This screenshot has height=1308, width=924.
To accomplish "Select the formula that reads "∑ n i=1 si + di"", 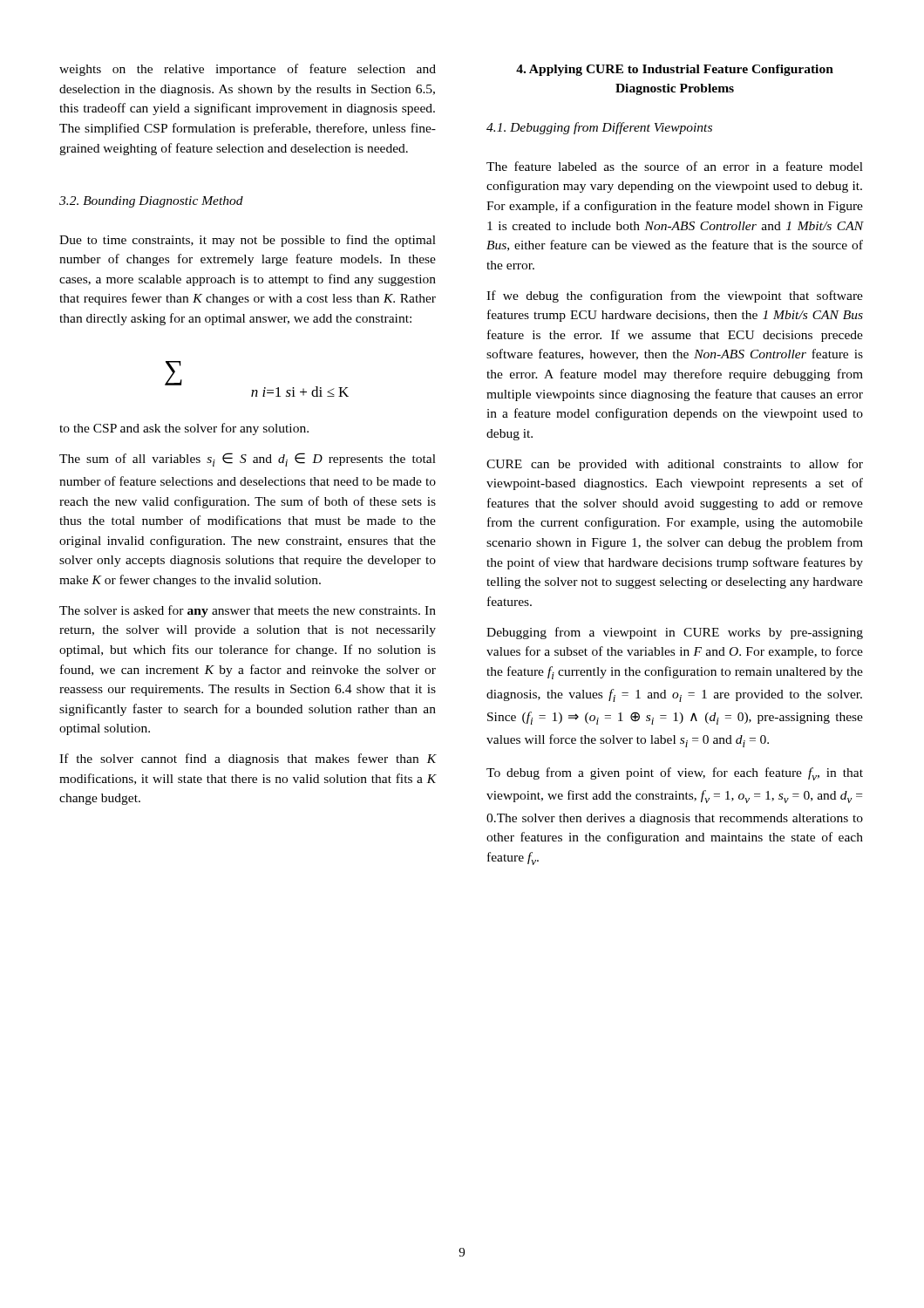I will click(x=248, y=372).
